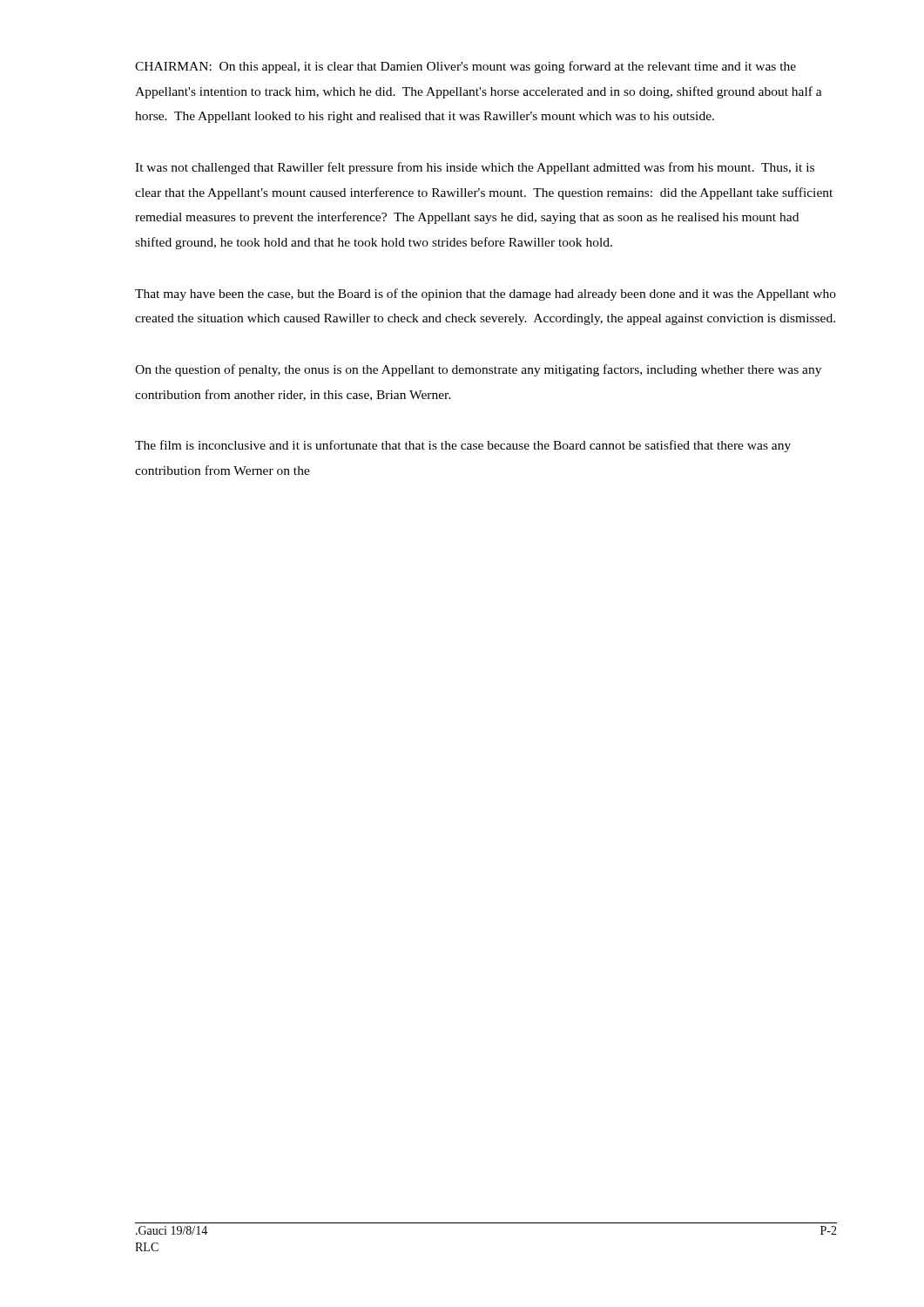The height and width of the screenshot is (1307, 924).
Task: Find the text block with the text "The film is inconclusive and it is"
Action: [463, 458]
